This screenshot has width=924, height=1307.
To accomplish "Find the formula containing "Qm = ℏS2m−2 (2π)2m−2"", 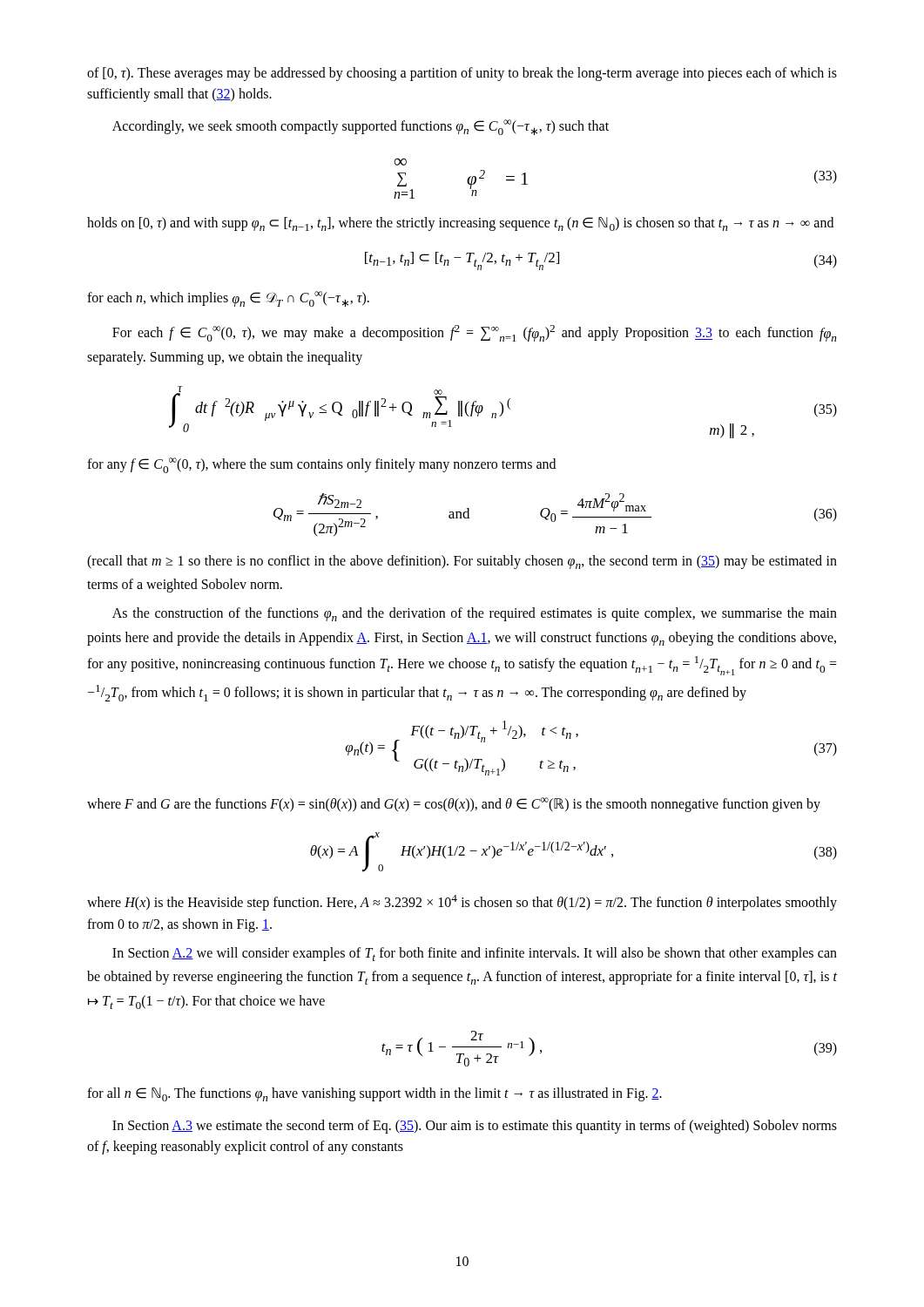I will pyautogui.click(x=555, y=514).
